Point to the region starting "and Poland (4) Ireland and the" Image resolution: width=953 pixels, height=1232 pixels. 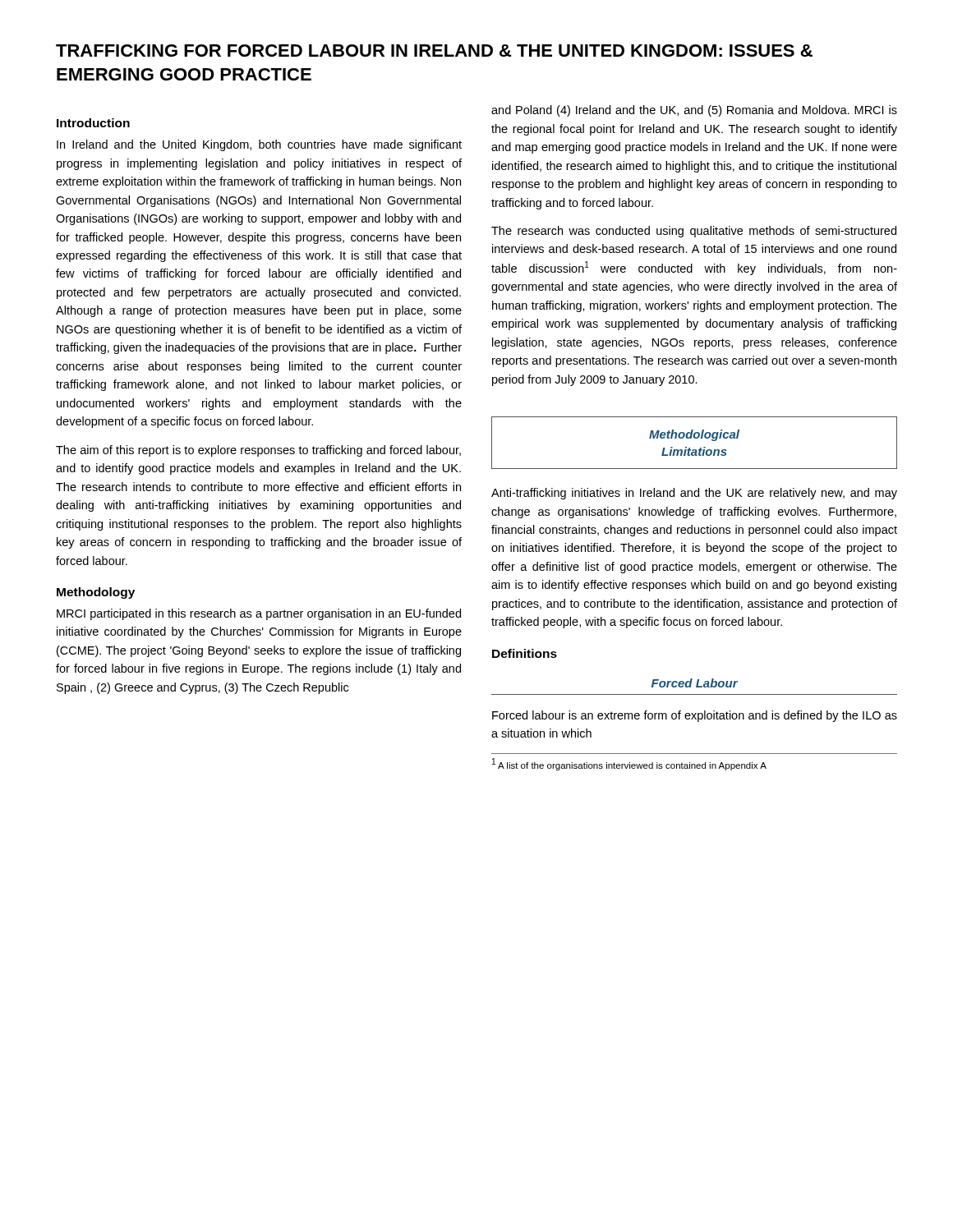click(x=694, y=156)
